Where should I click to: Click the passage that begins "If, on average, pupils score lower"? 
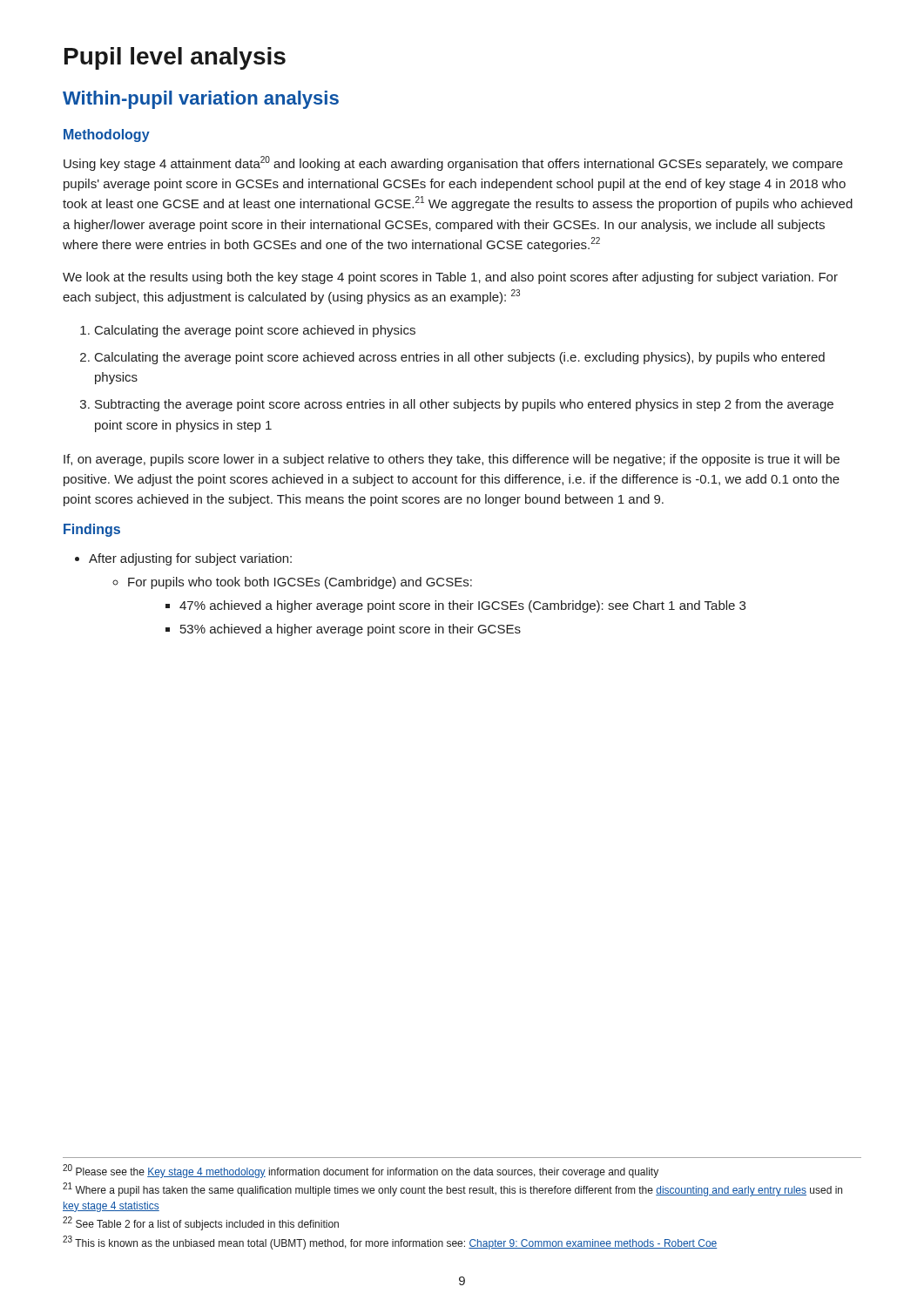(462, 479)
